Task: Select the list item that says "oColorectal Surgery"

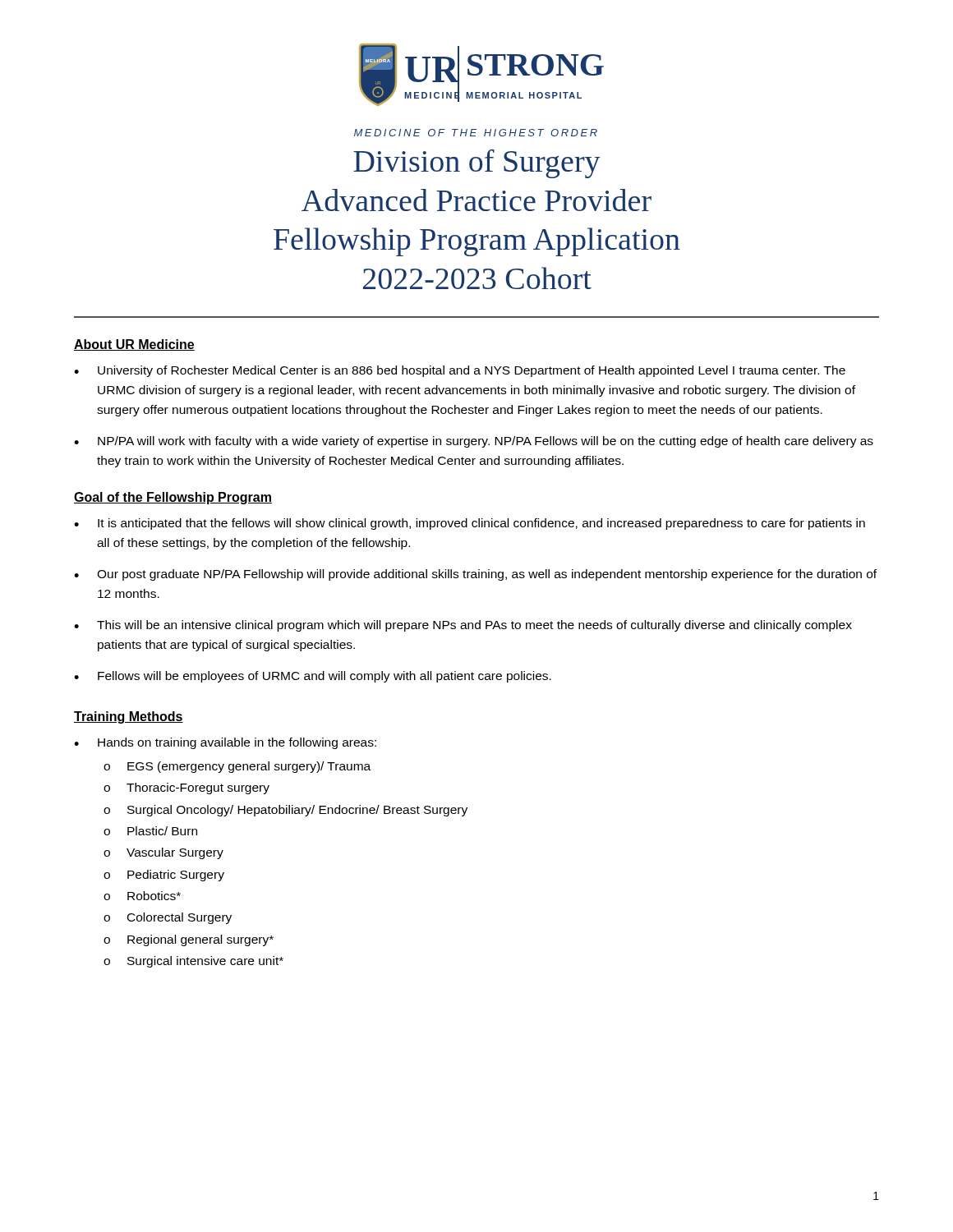Action: pos(168,918)
